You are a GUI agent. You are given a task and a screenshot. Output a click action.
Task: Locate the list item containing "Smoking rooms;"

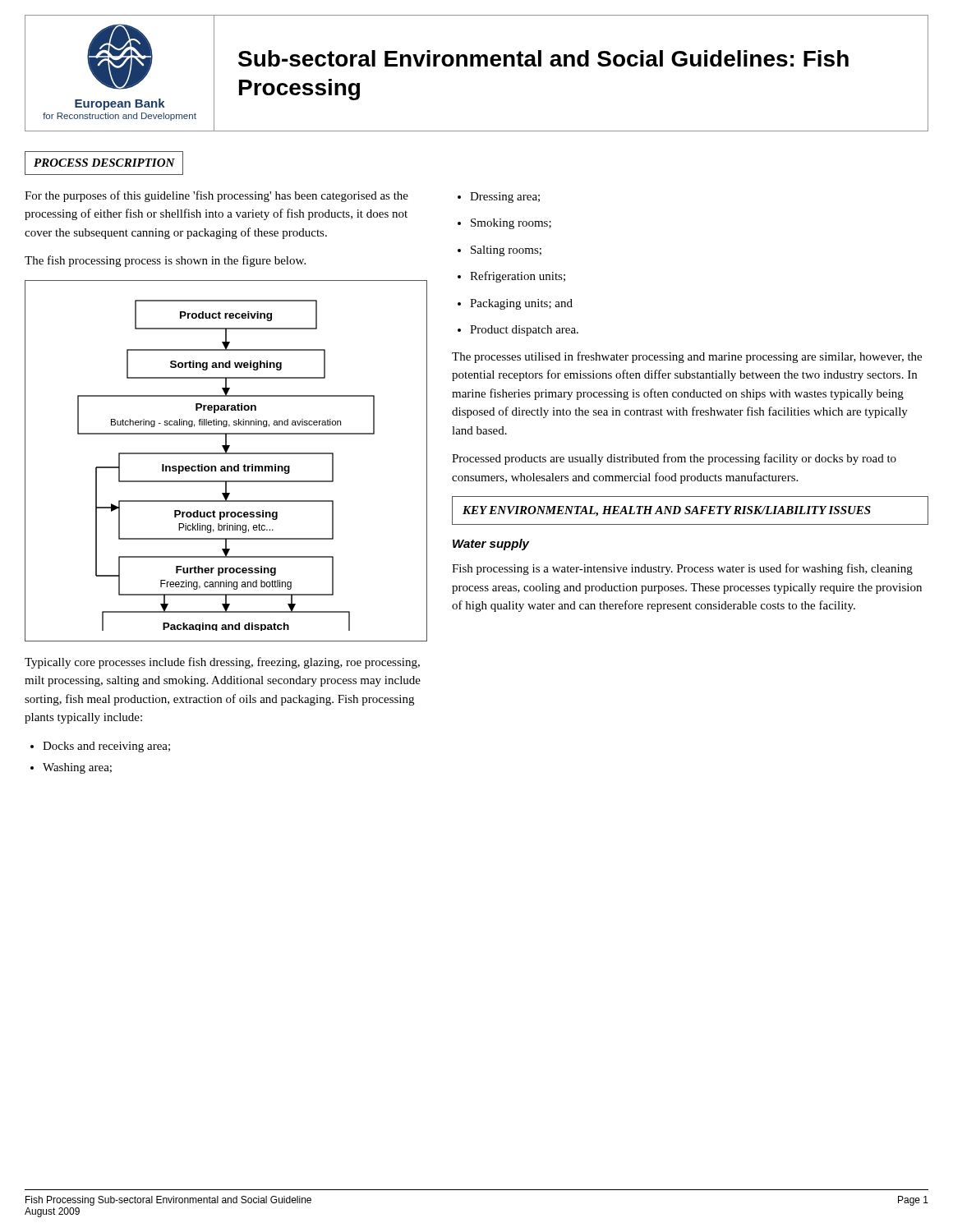click(x=504, y=224)
